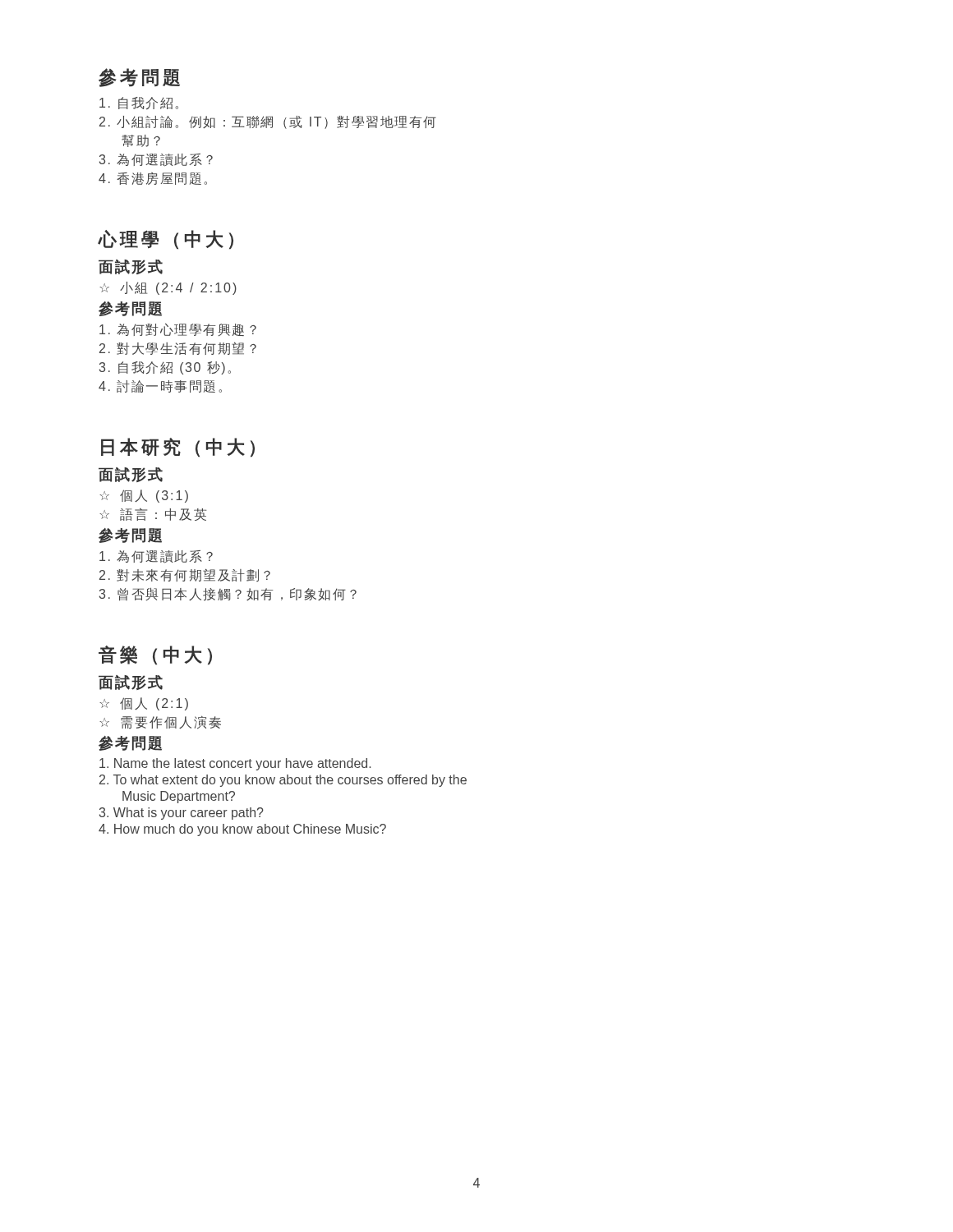The height and width of the screenshot is (1232, 953).
Task: Find the element starting "3. 為何選讀此系？"
Action: 158,160
